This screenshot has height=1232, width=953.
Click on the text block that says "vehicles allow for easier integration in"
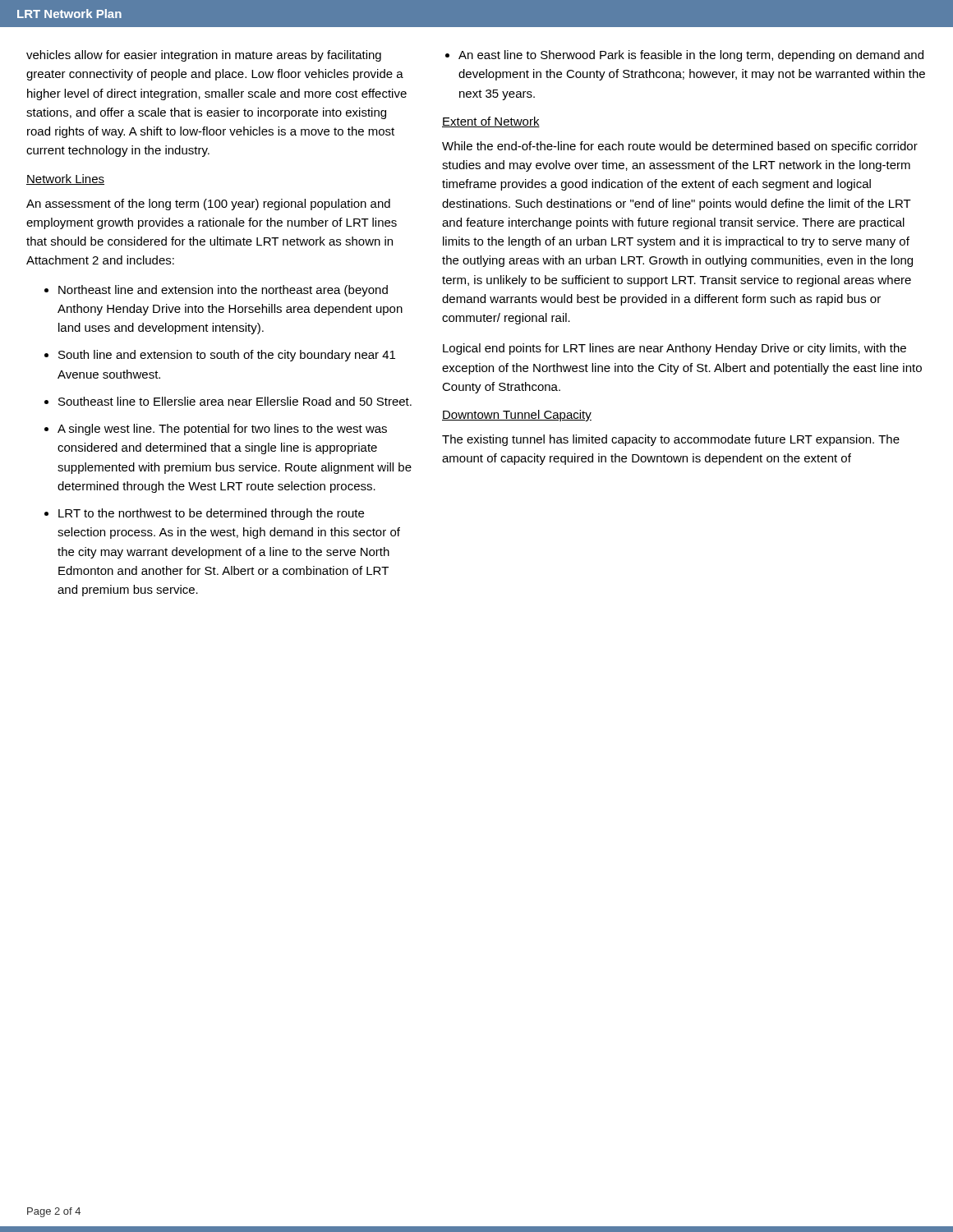point(219,103)
